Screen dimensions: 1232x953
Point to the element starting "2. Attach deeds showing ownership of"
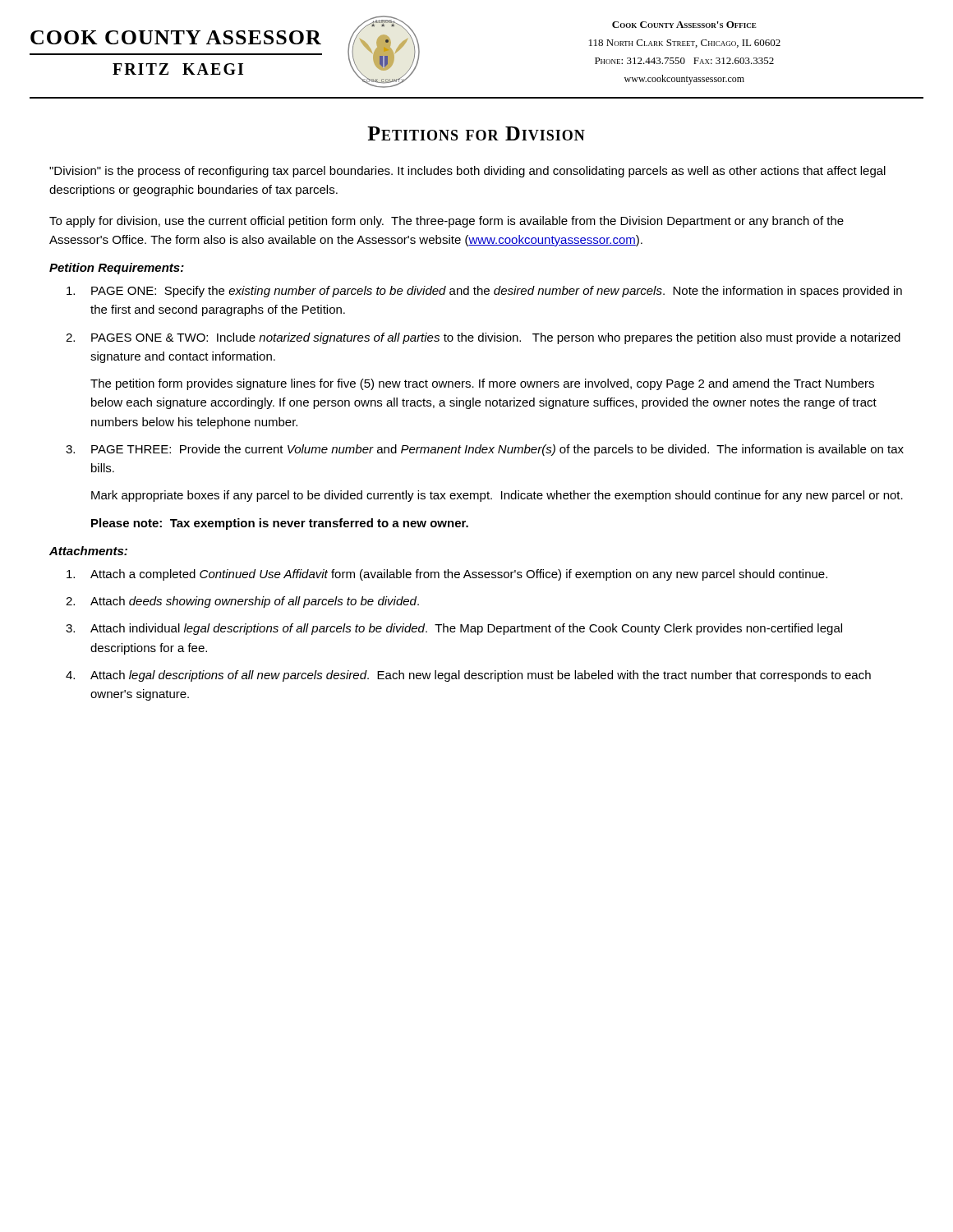[x=242, y=602]
